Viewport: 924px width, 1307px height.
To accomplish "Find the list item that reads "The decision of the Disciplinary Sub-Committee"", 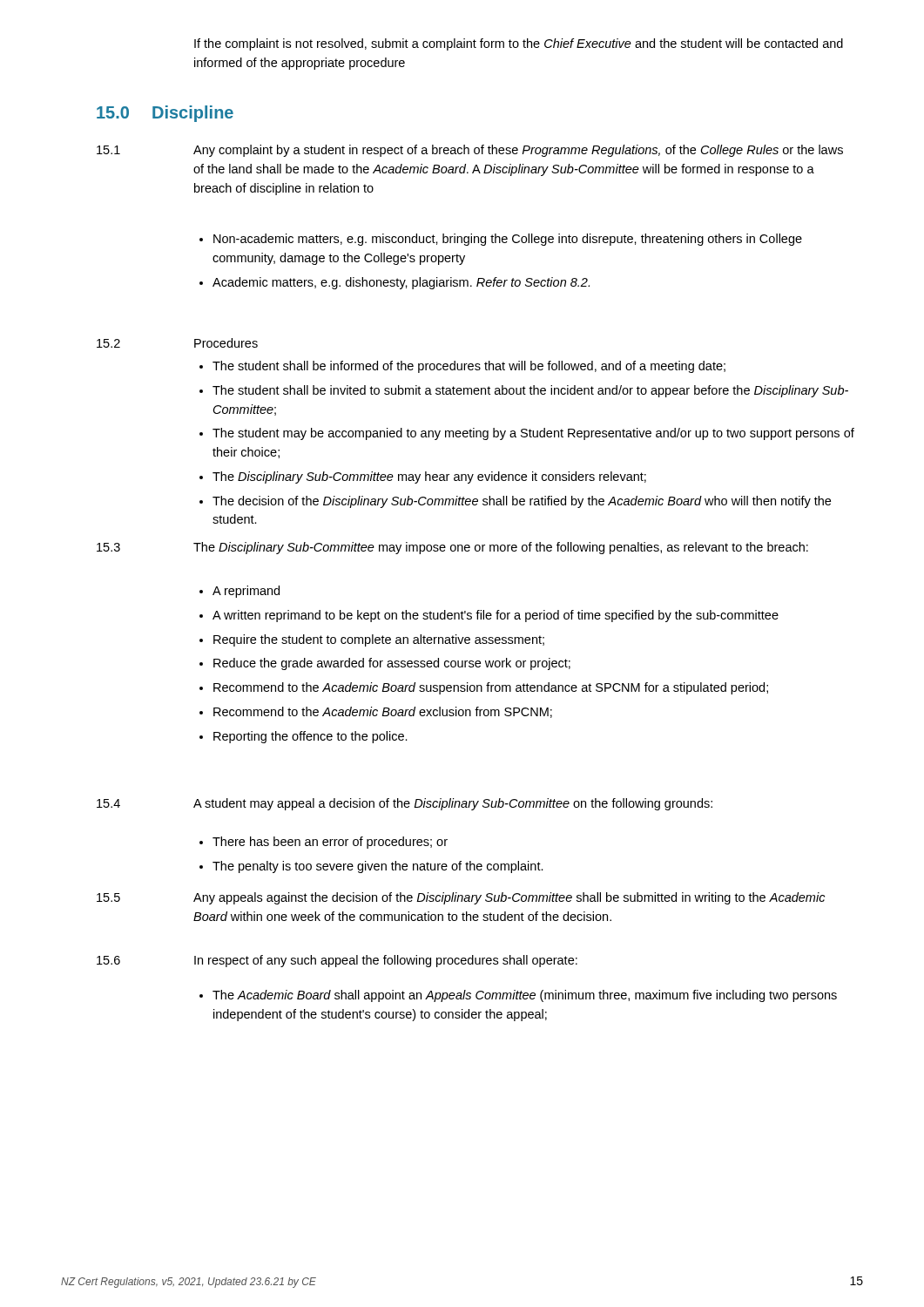I will coord(522,510).
